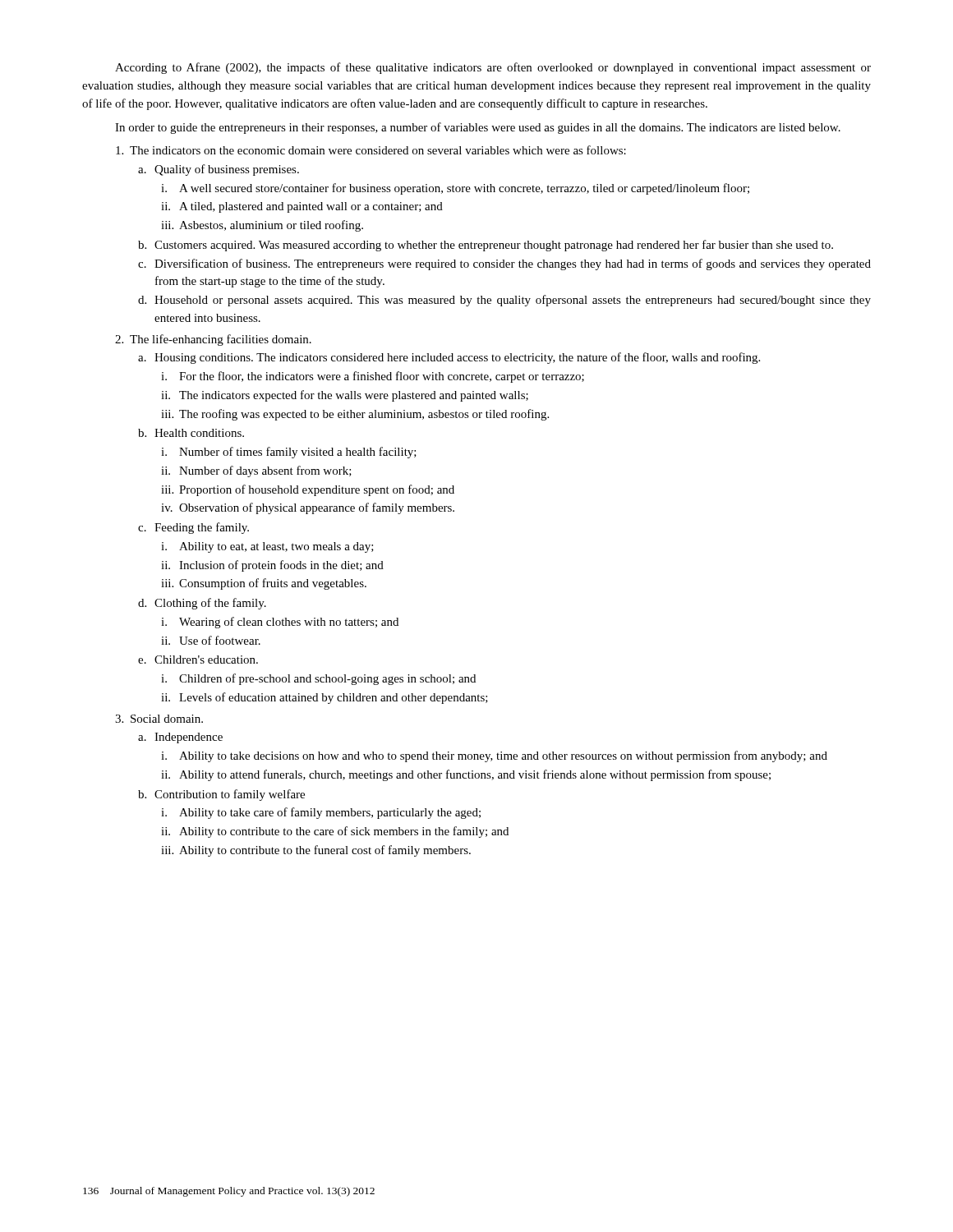The height and width of the screenshot is (1232, 953).
Task: Navigate to the text block starting "d. Household or personal assets acquired."
Action: (504, 309)
